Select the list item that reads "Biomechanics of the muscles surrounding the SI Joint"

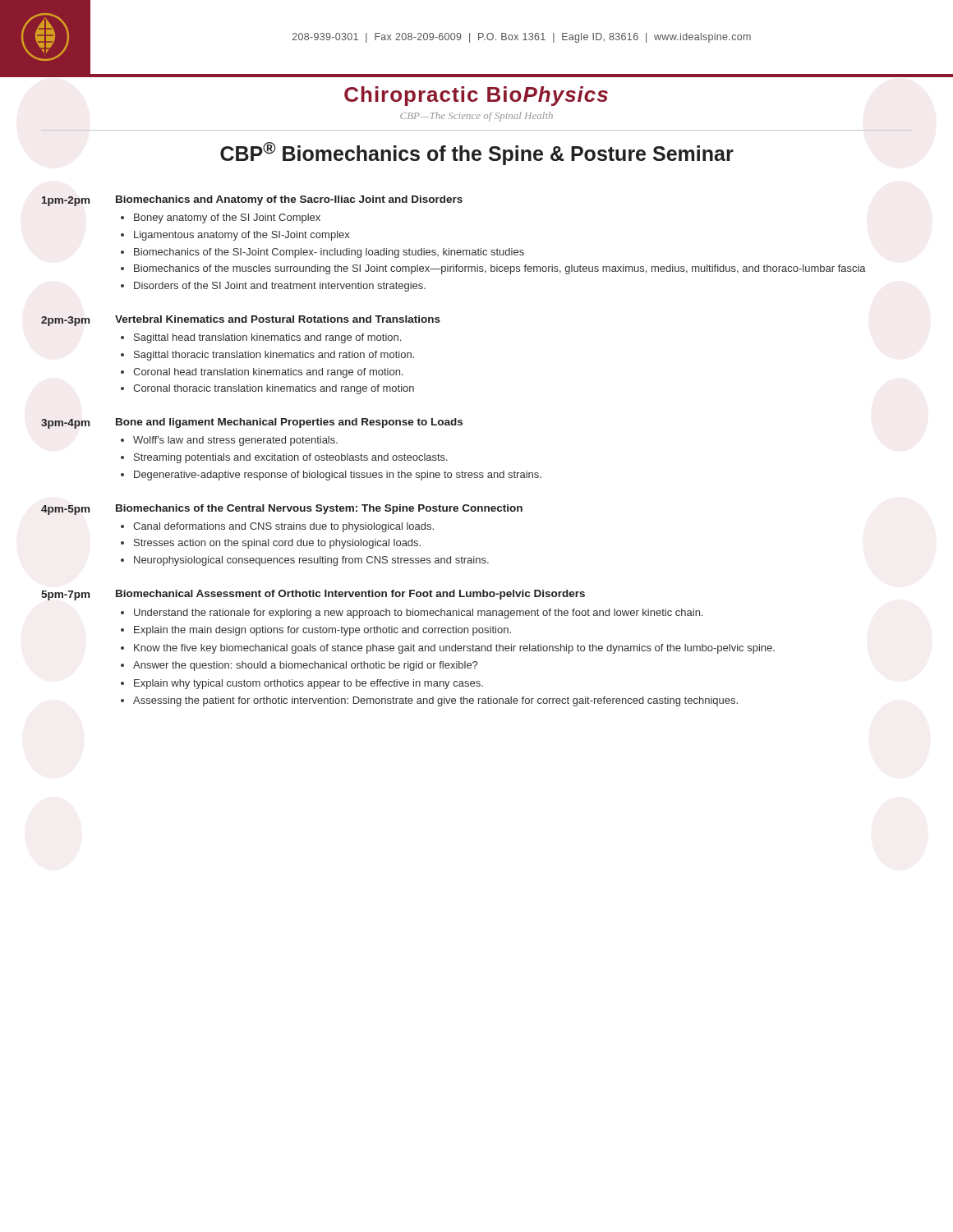499,268
